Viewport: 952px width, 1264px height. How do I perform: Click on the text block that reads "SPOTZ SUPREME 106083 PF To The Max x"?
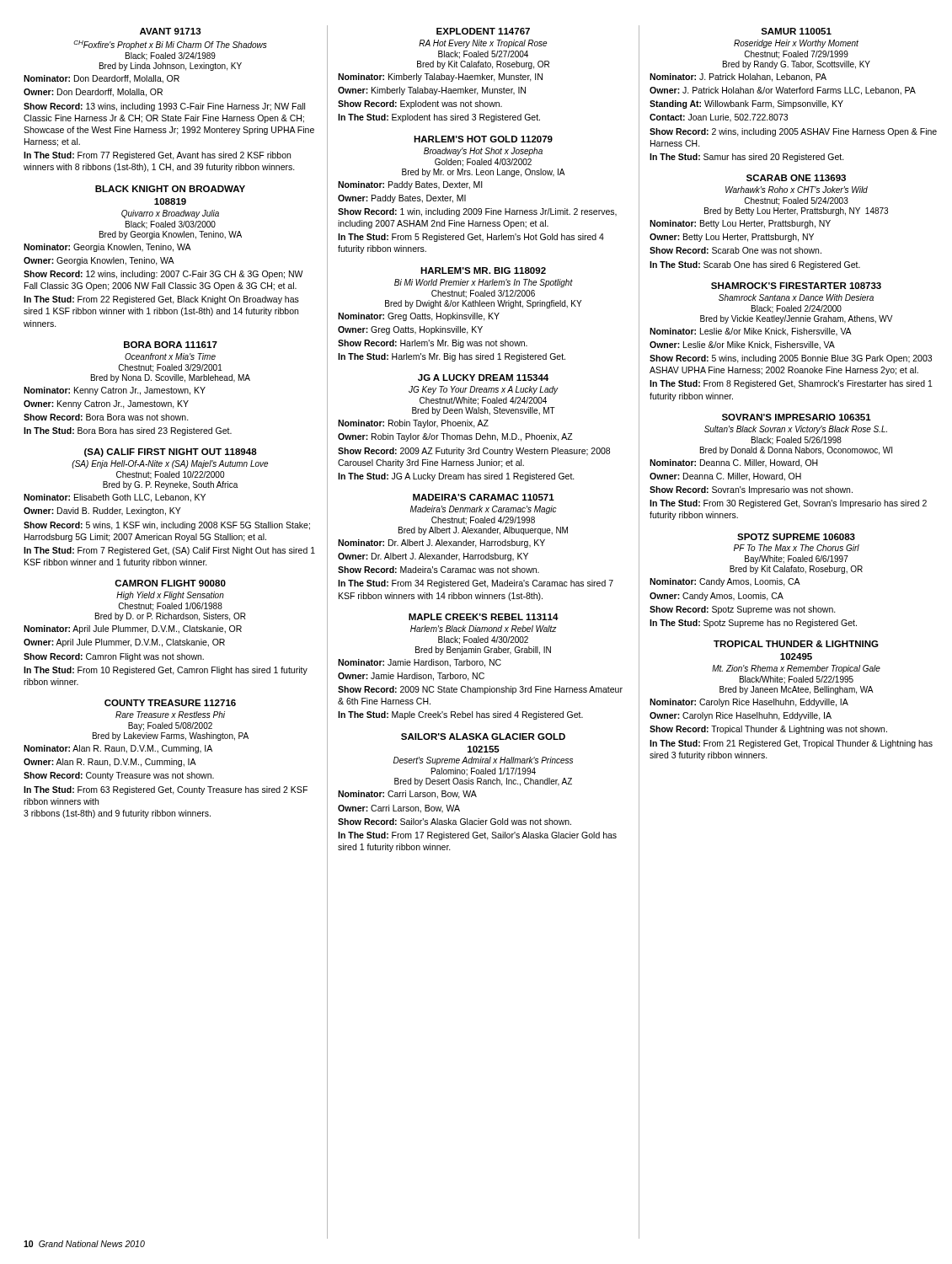point(796,580)
